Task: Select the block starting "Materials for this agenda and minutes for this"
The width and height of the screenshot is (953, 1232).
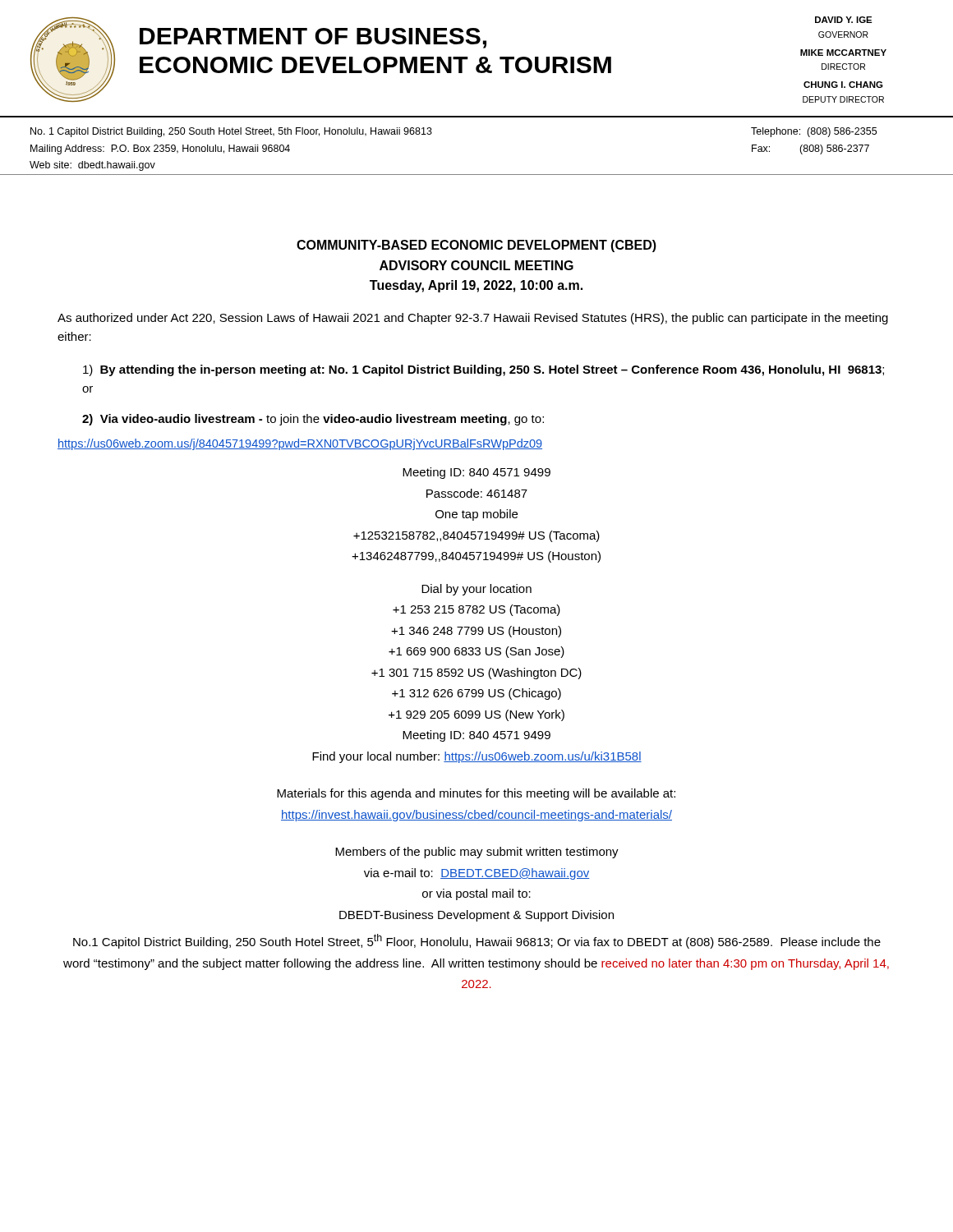Action: 476,804
